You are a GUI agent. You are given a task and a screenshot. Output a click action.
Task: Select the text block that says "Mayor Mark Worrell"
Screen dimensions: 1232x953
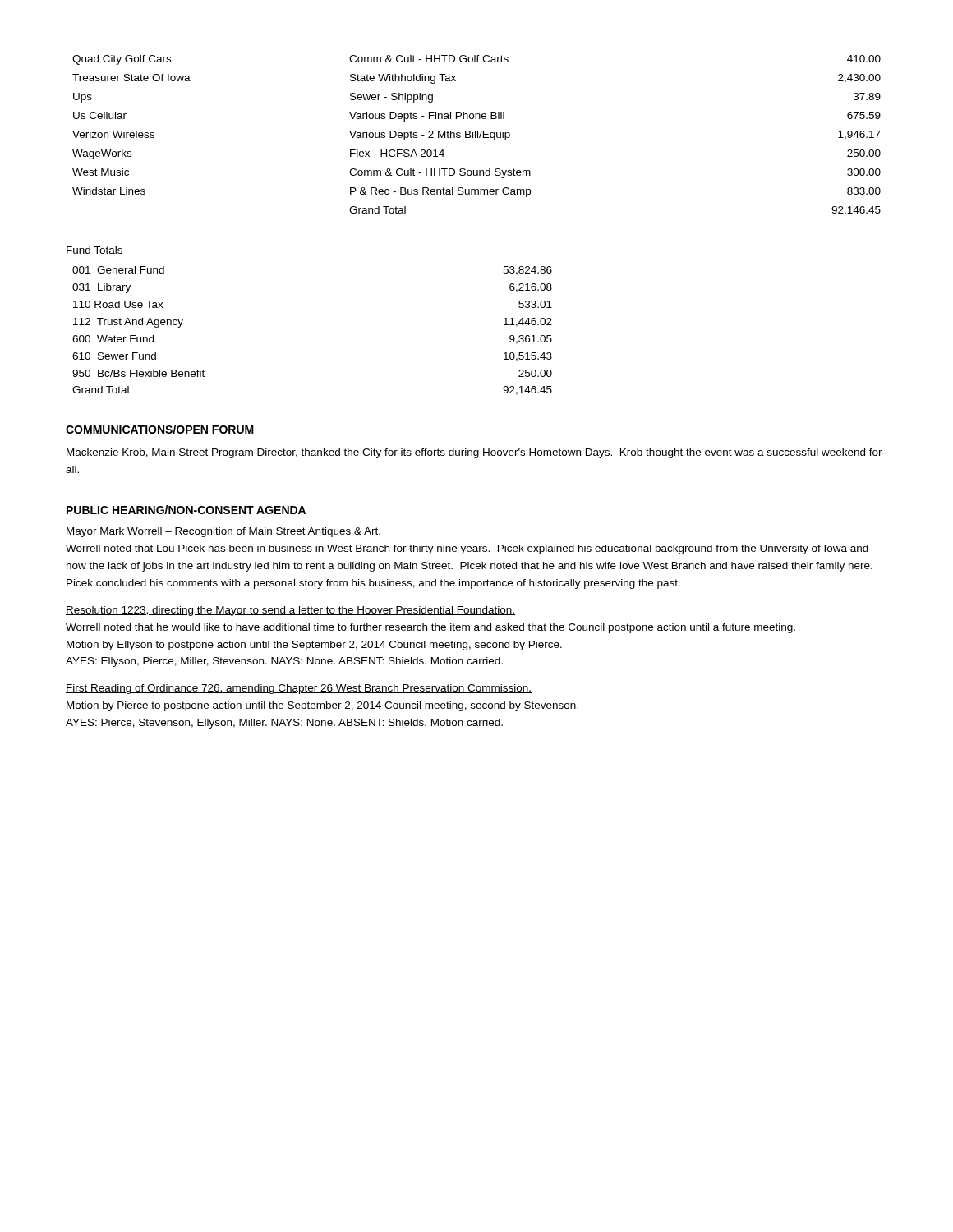[x=223, y=531]
